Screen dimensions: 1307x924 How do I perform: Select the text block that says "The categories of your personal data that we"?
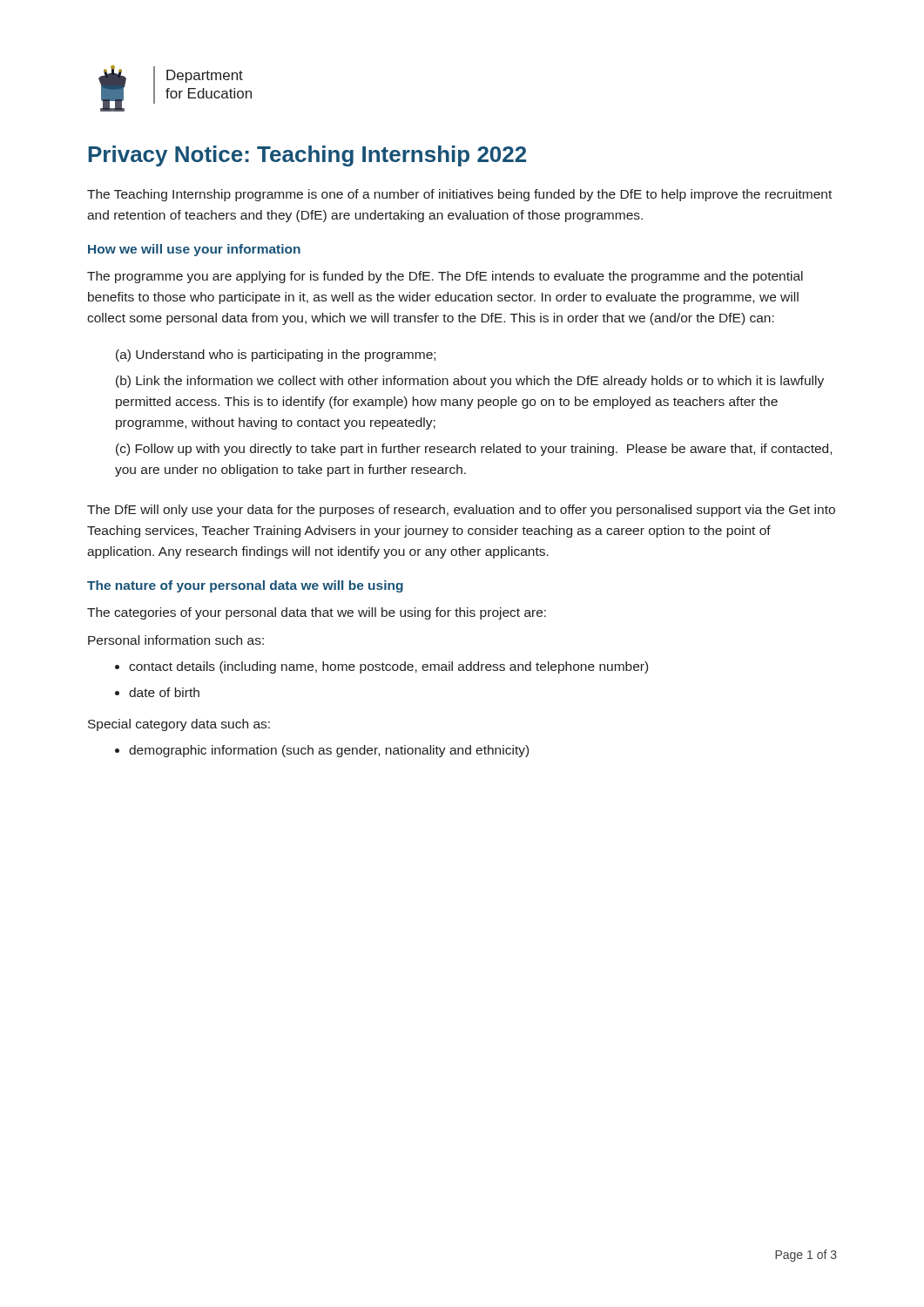317,612
